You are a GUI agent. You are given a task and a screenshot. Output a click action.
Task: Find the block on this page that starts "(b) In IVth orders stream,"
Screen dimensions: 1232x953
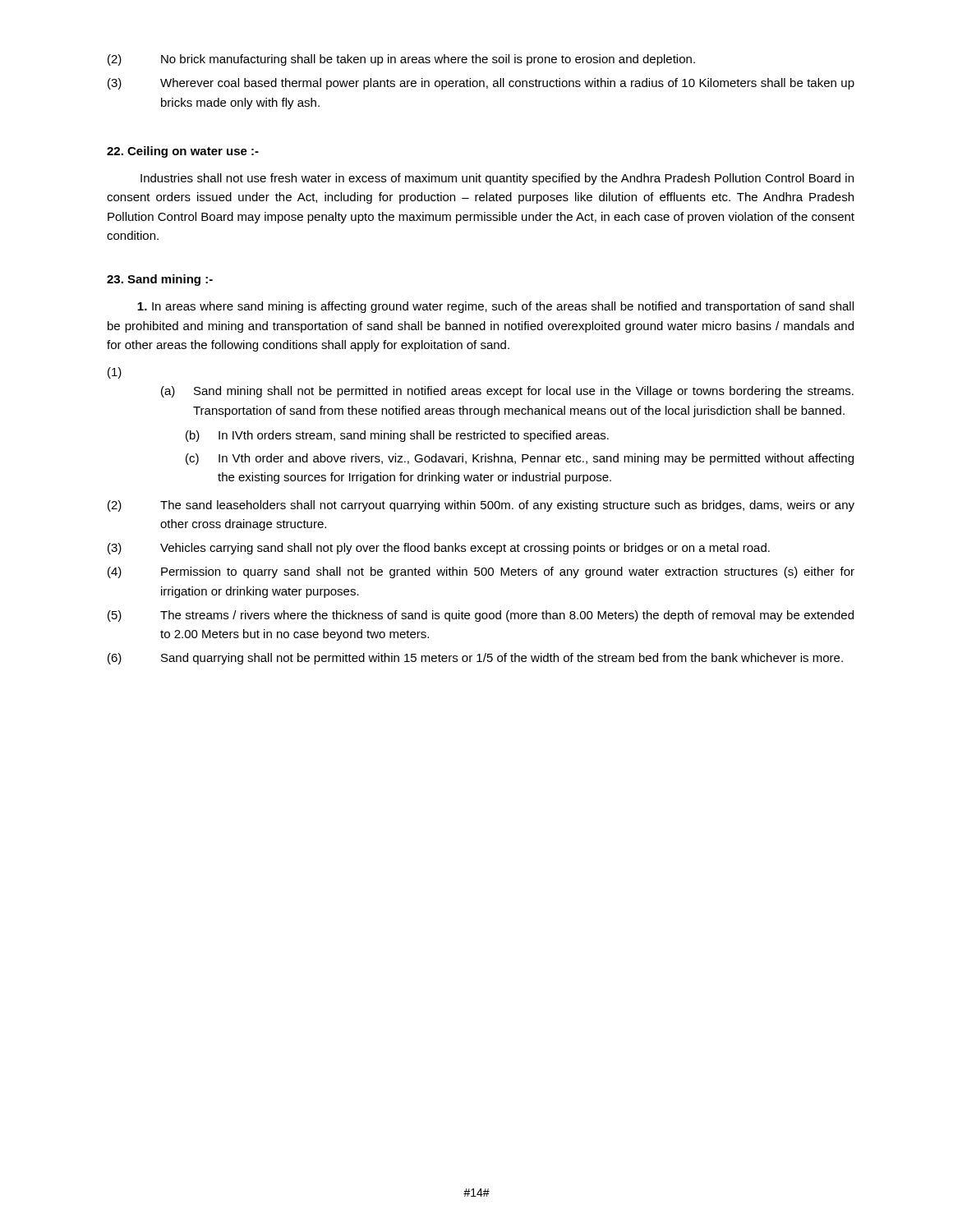[520, 435]
